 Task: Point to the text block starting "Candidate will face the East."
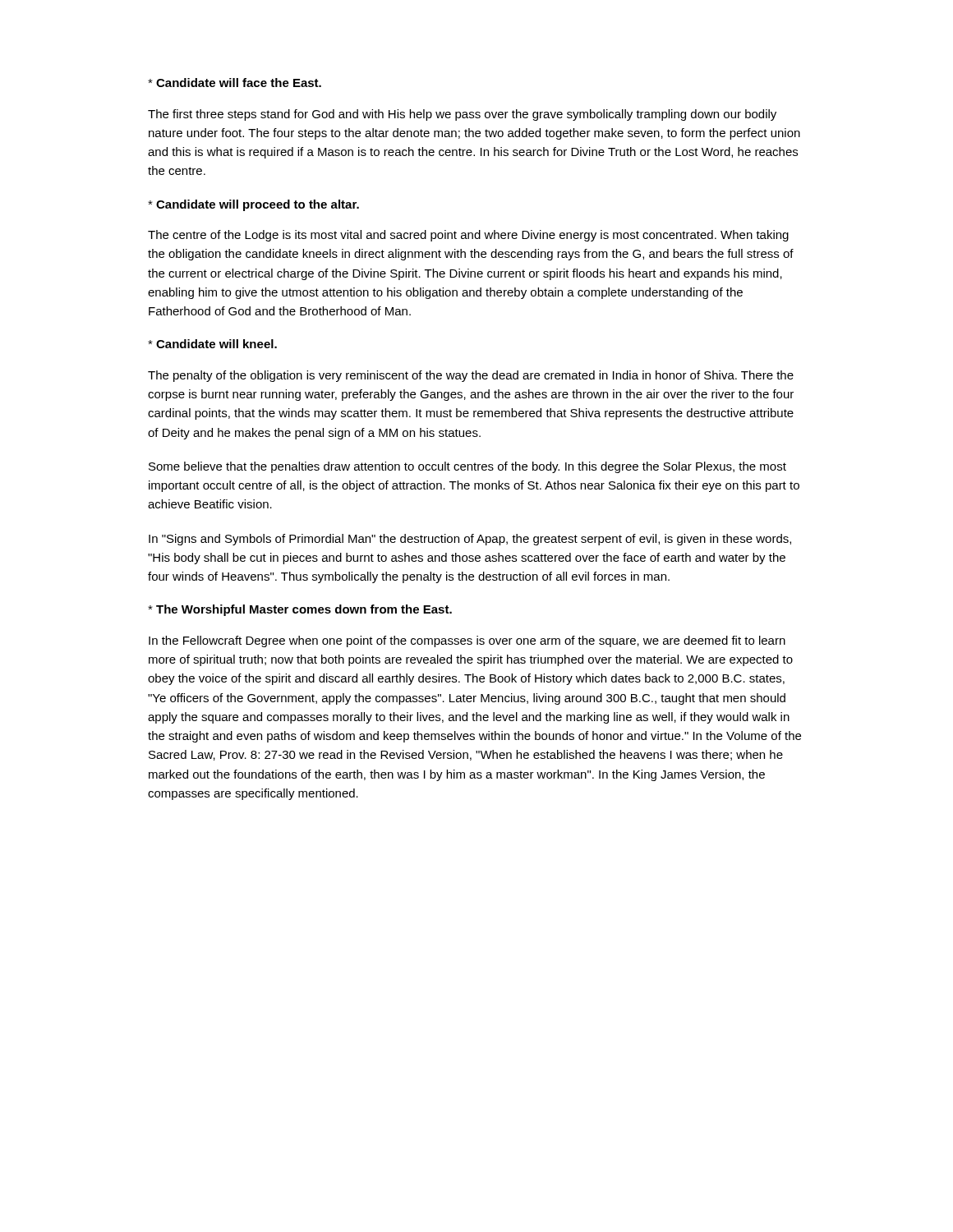coord(235,83)
